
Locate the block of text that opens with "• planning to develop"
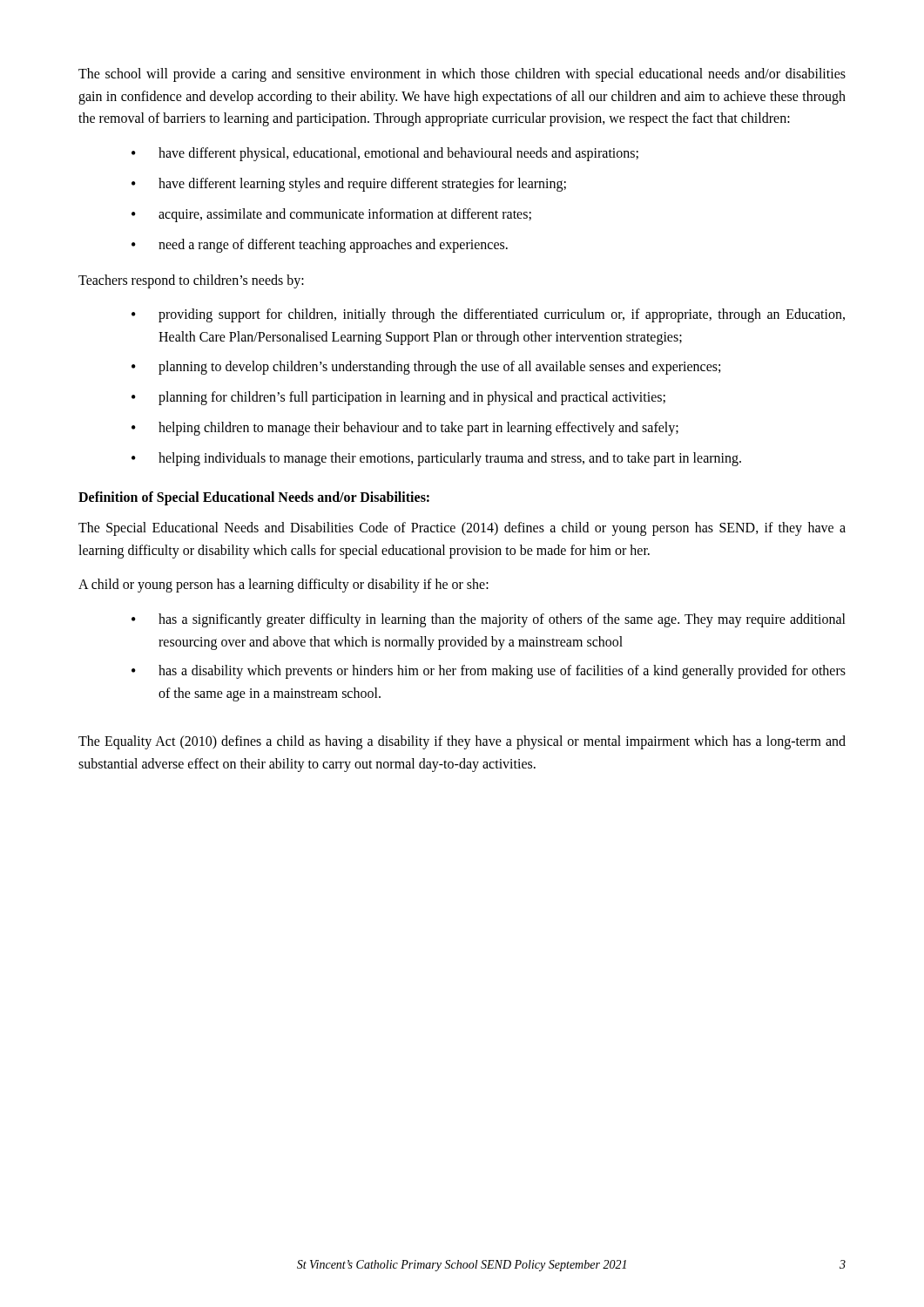pyautogui.click(x=488, y=367)
